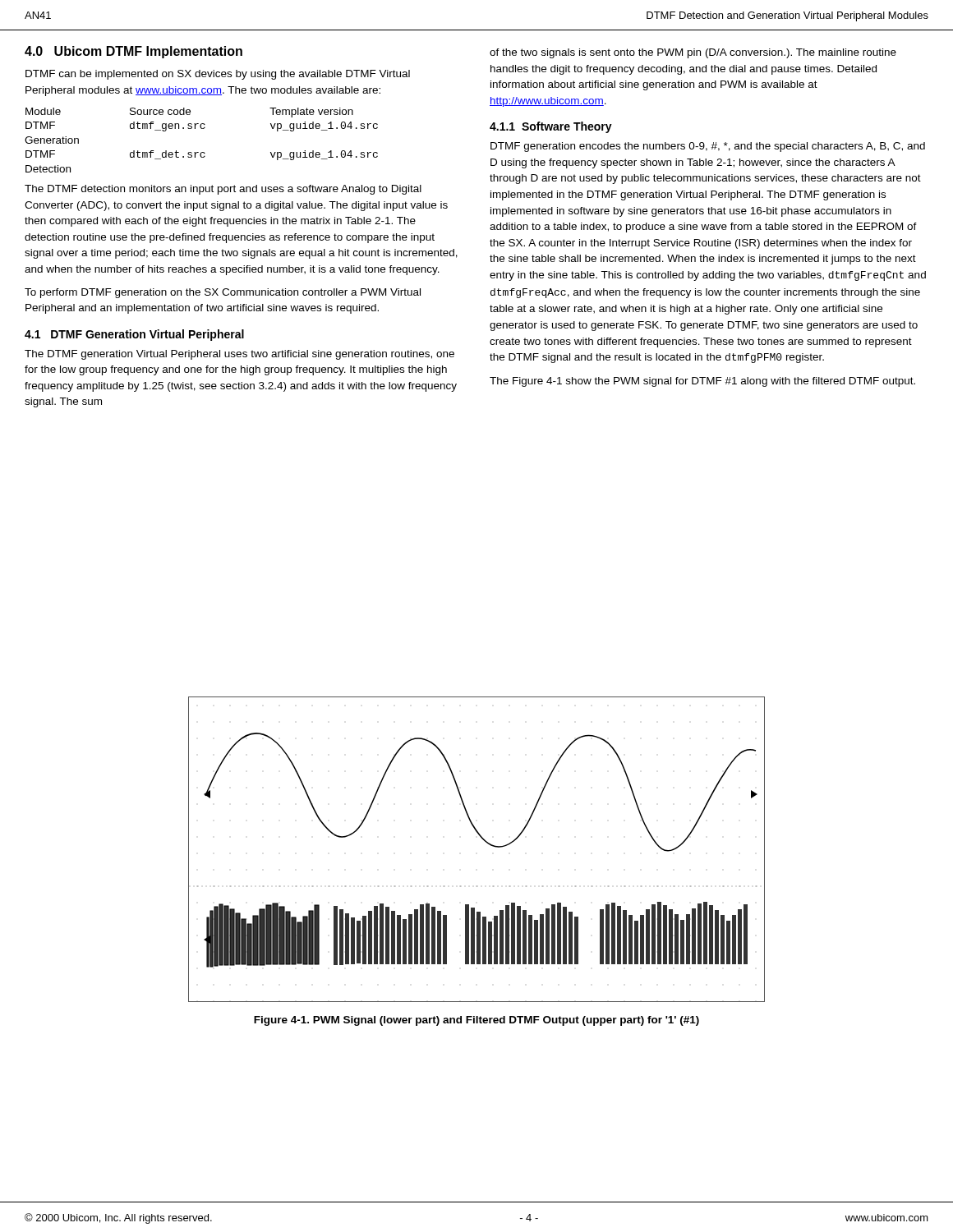Select the caption that reads "Figure 4-1. PWM Signal (lower part) and"
This screenshot has height=1232, width=953.
point(476,1020)
